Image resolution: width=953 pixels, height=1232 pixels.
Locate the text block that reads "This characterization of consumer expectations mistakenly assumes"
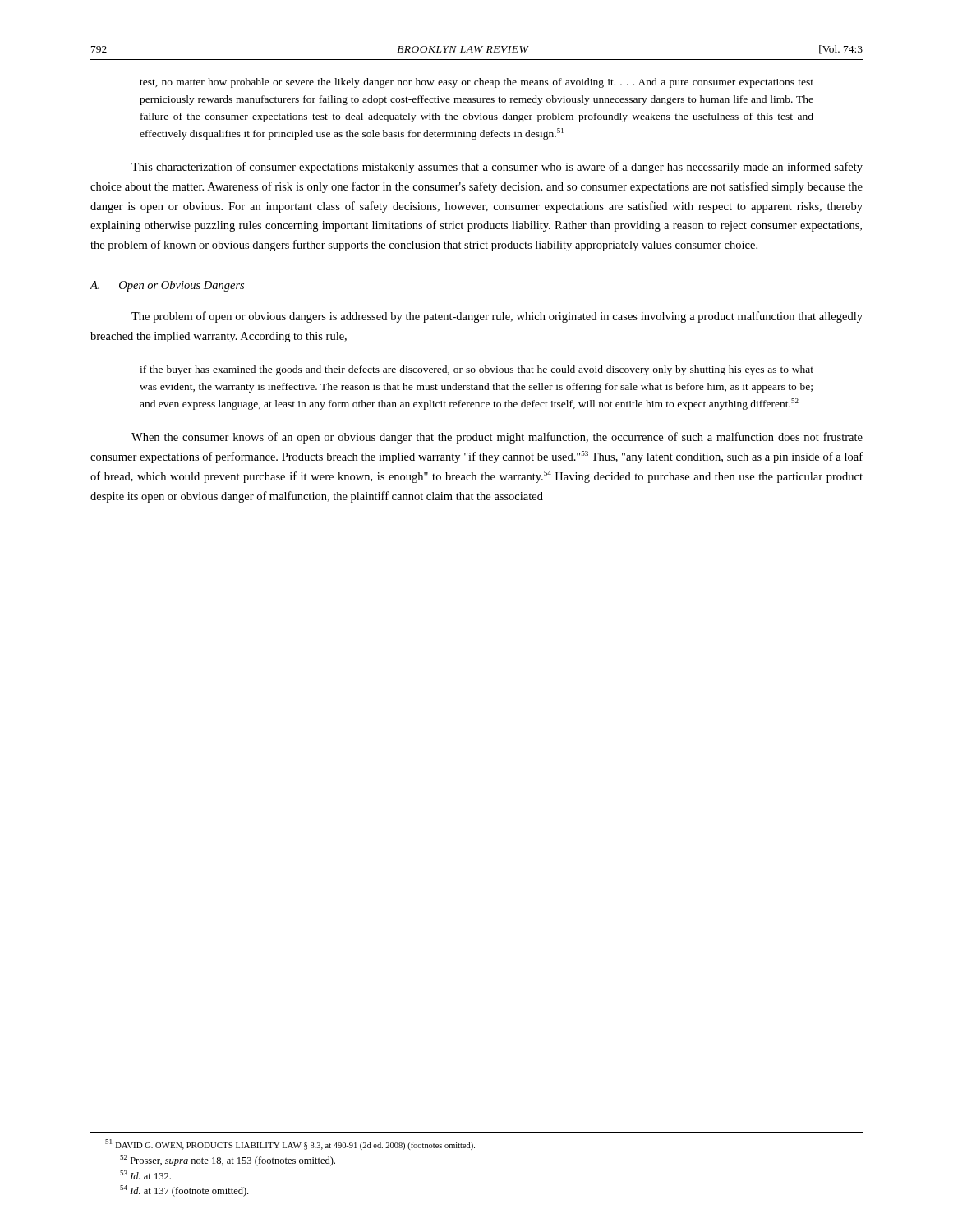point(476,206)
